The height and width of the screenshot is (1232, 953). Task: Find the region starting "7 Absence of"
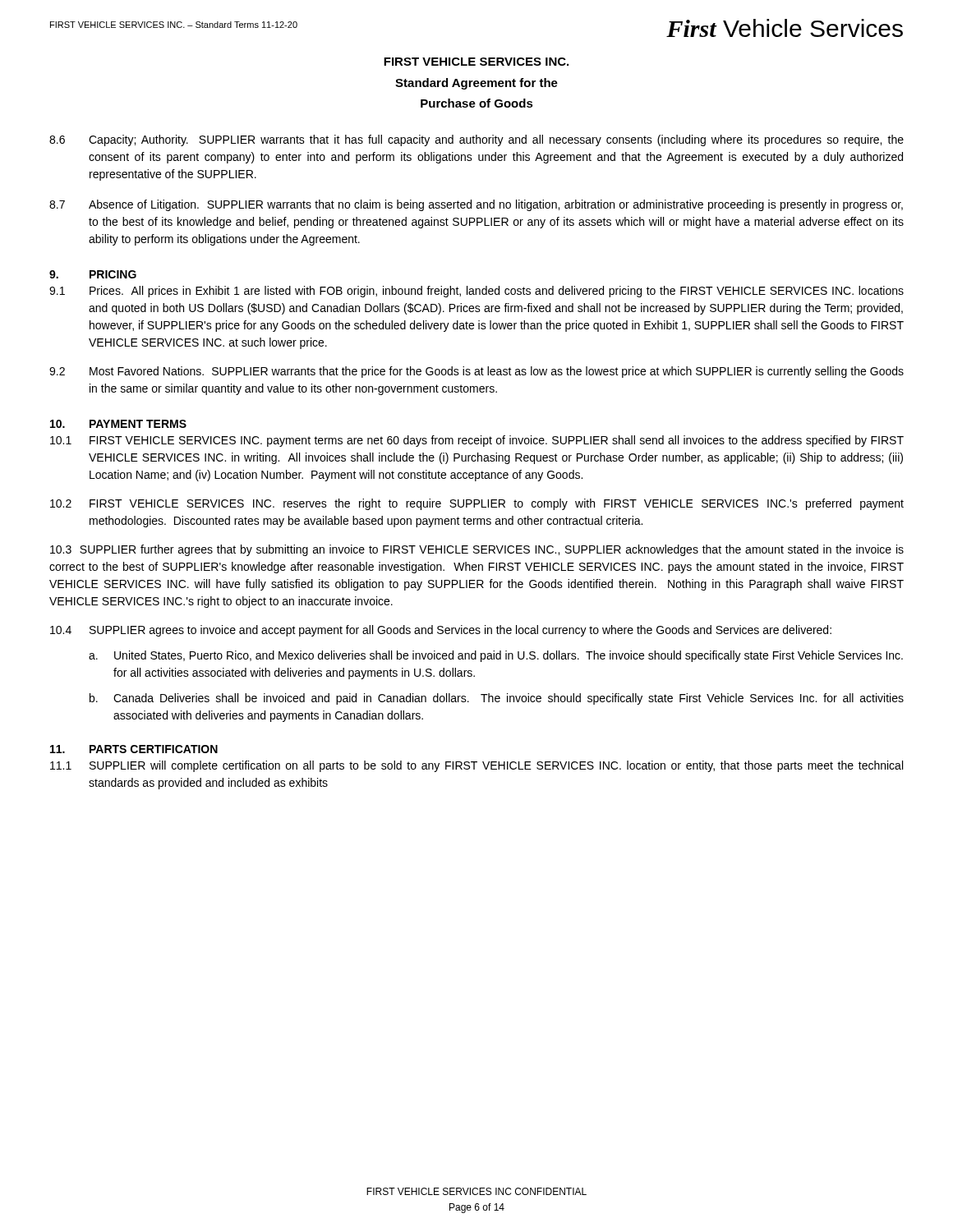(x=476, y=222)
